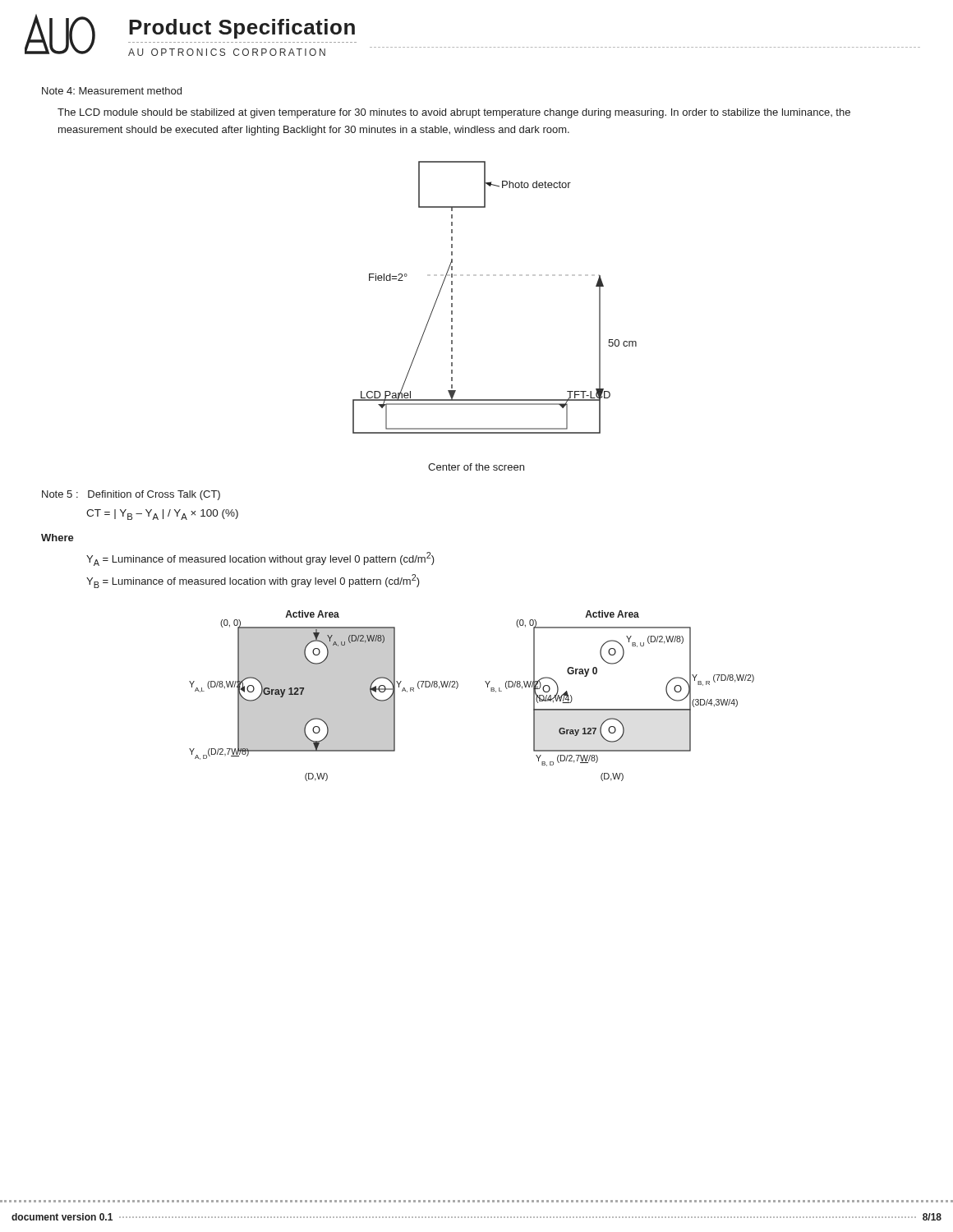Locate the text block containing "The LCD module should be stabilized"
Screen dimensions: 1232x953
click(454, 121)
